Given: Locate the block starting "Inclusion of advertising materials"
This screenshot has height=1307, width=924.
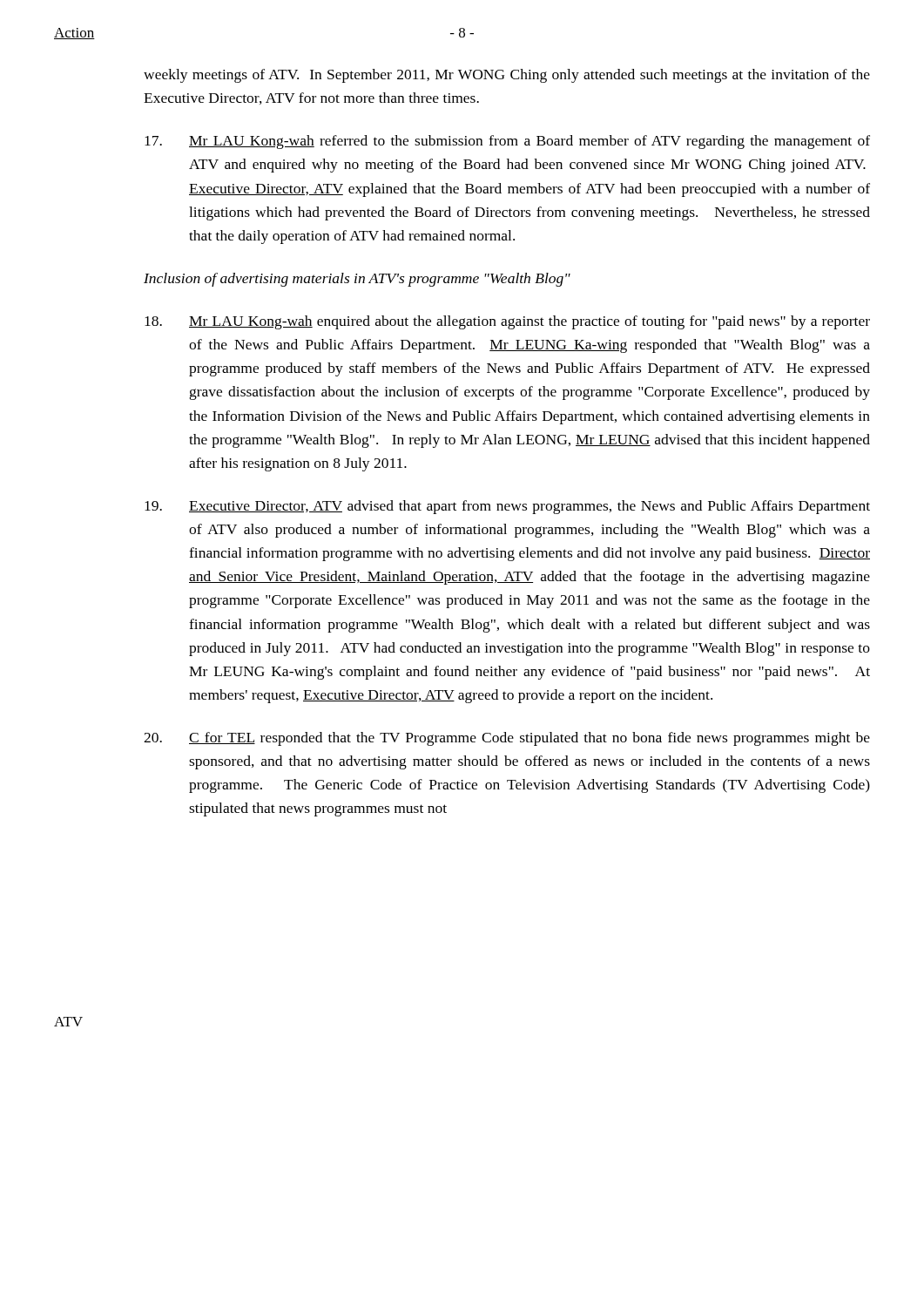Looking at the screenshot, I should (357, 278).
